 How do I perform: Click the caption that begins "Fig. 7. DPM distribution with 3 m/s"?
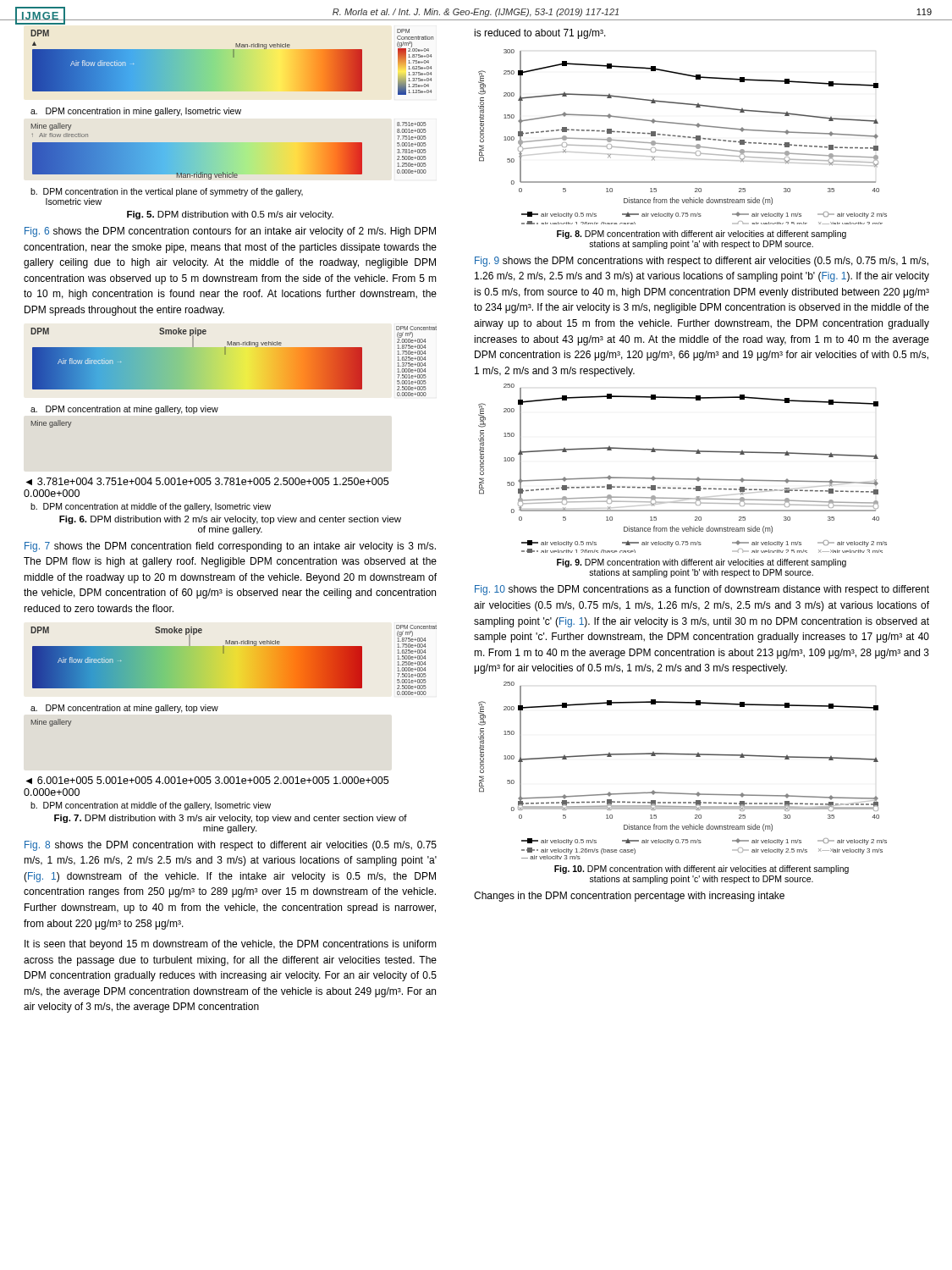pos(230,823)
